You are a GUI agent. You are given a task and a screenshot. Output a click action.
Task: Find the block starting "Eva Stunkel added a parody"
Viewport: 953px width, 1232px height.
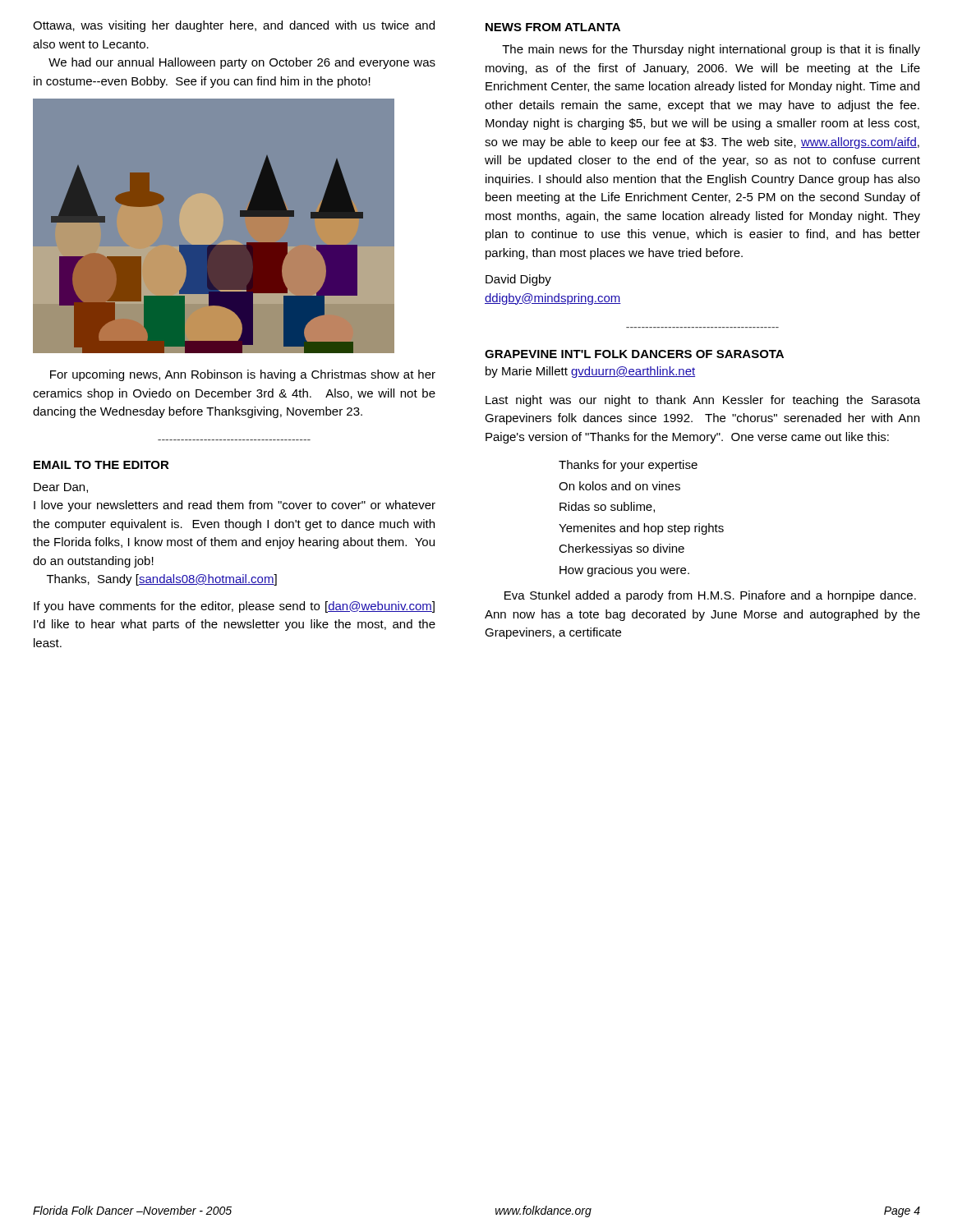(x=702, y=614)
